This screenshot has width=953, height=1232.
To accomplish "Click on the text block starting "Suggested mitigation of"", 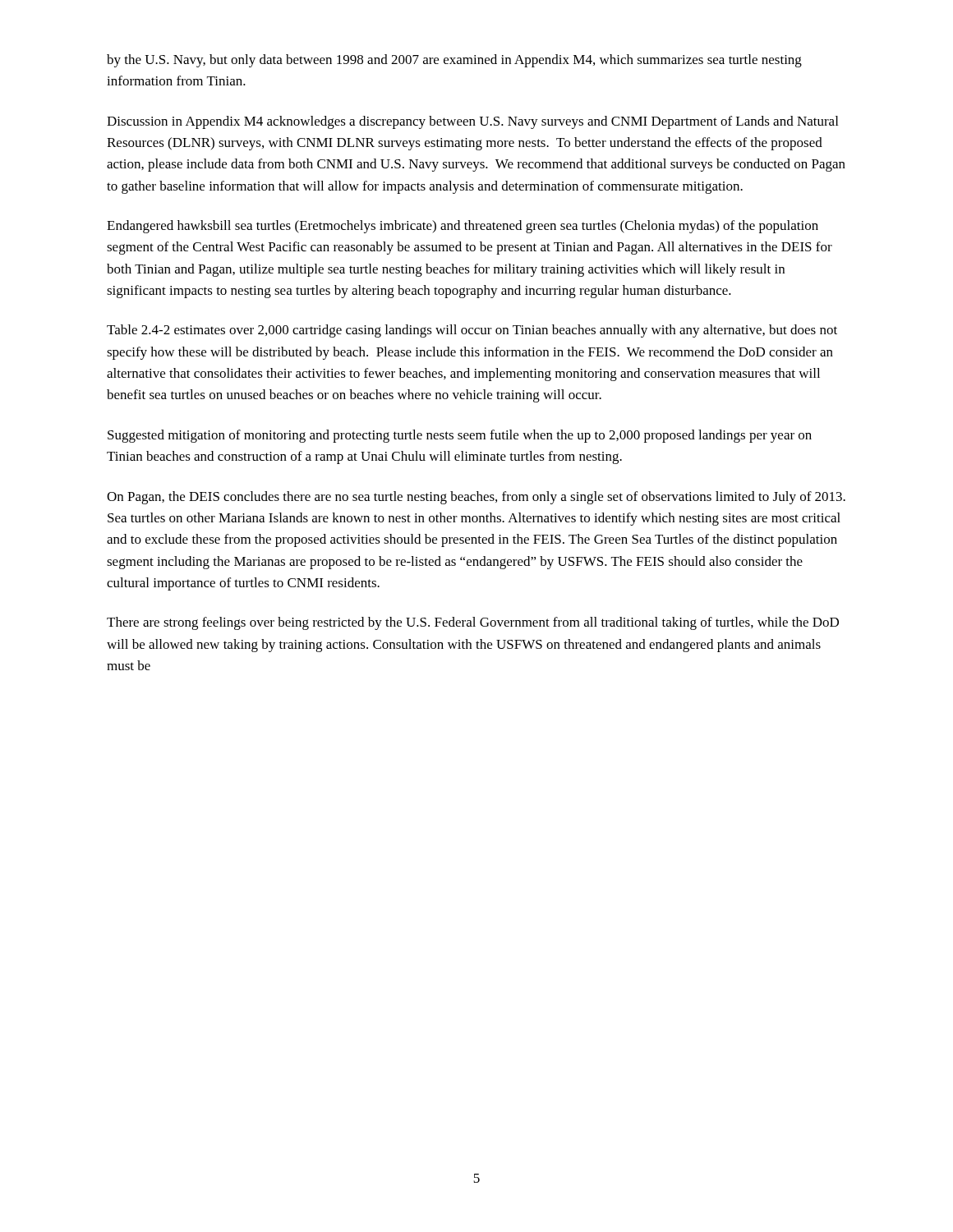I will pyautogui.click(x=459, y=446).
